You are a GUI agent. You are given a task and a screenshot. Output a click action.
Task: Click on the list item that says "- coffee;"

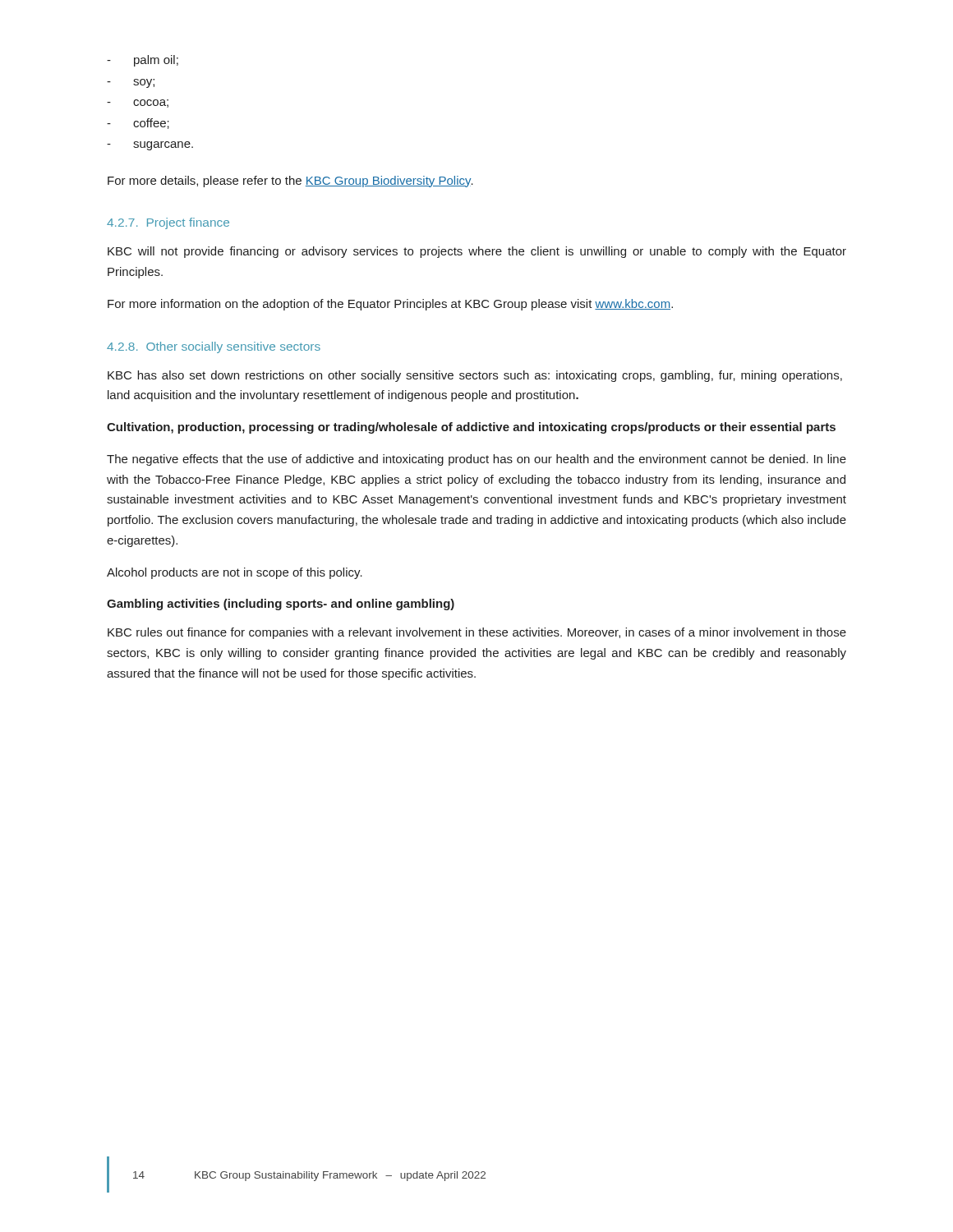[138, 123]
